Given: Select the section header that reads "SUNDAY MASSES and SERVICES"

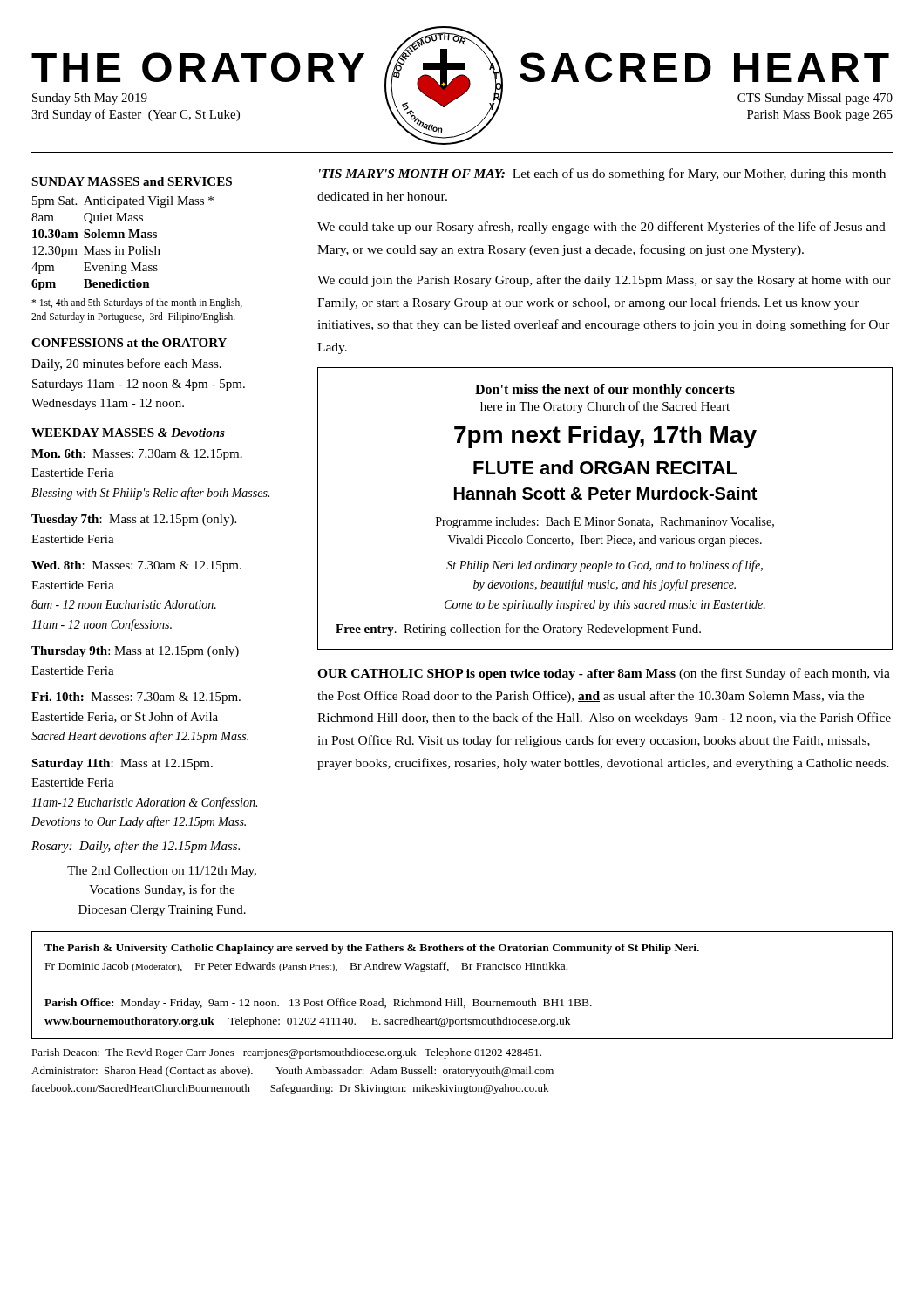Looking at the screenshot, I should (132, 181).
